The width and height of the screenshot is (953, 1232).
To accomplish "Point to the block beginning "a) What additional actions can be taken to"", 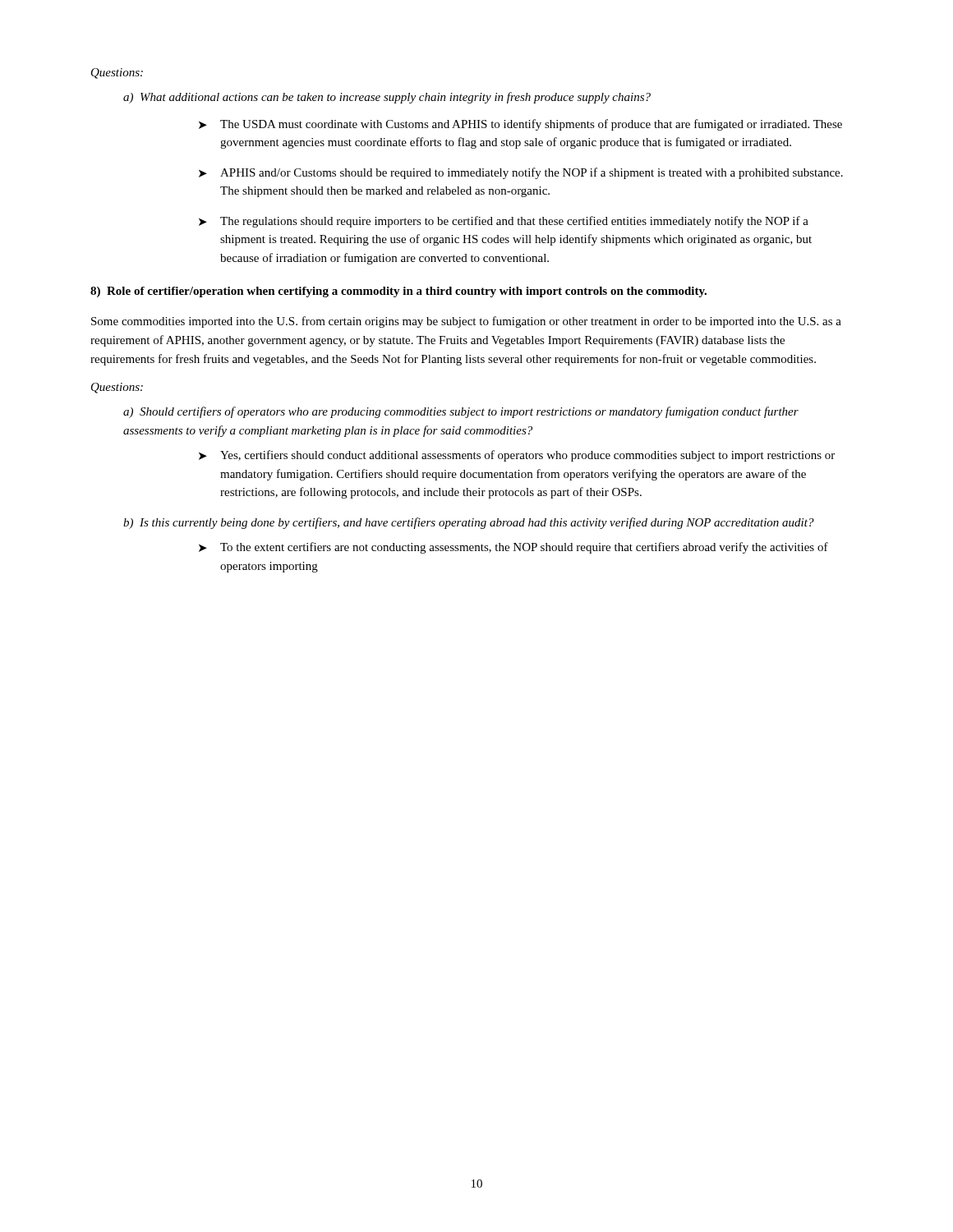I will click(387, 97).
